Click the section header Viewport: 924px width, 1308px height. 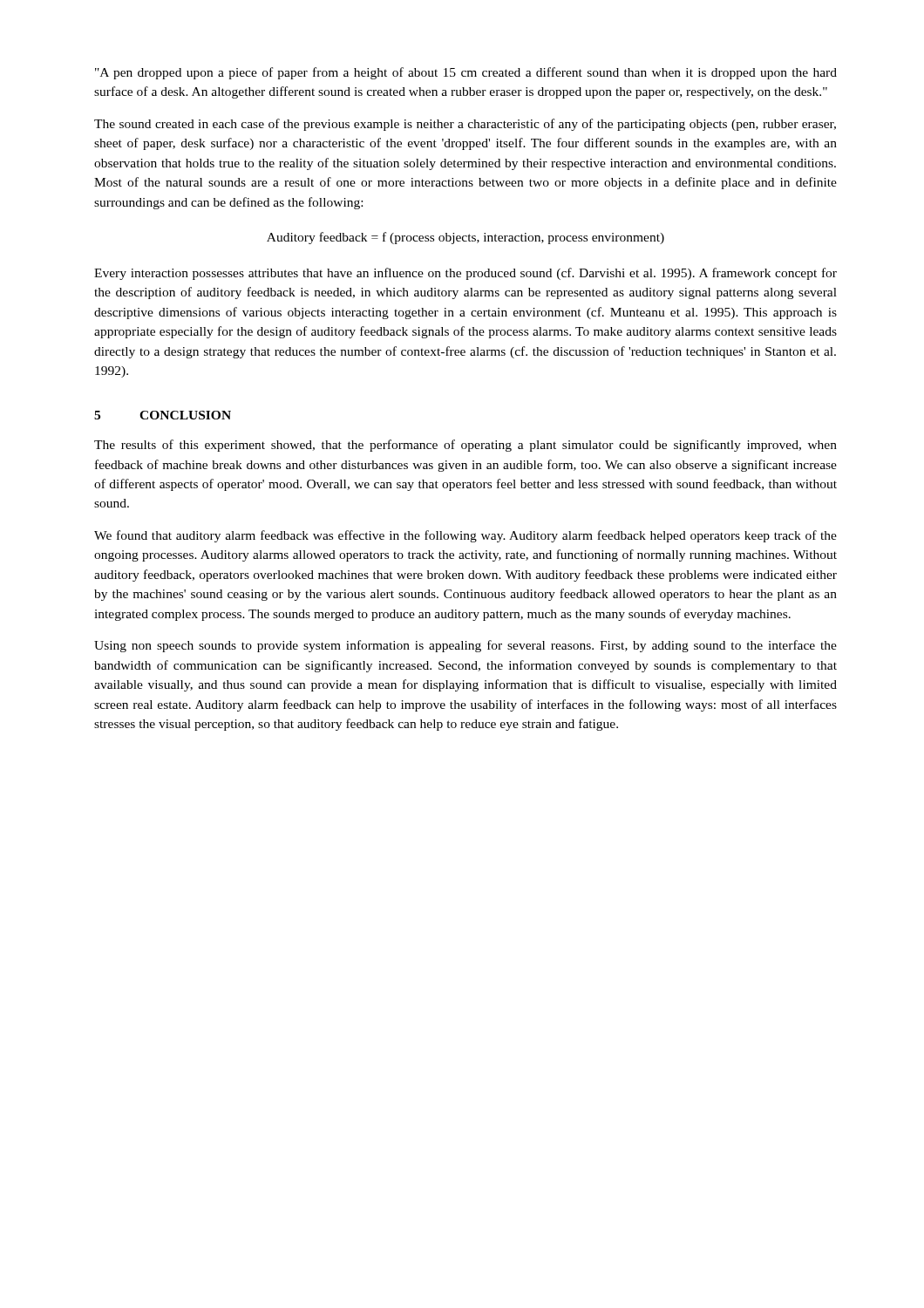point(163,415)
